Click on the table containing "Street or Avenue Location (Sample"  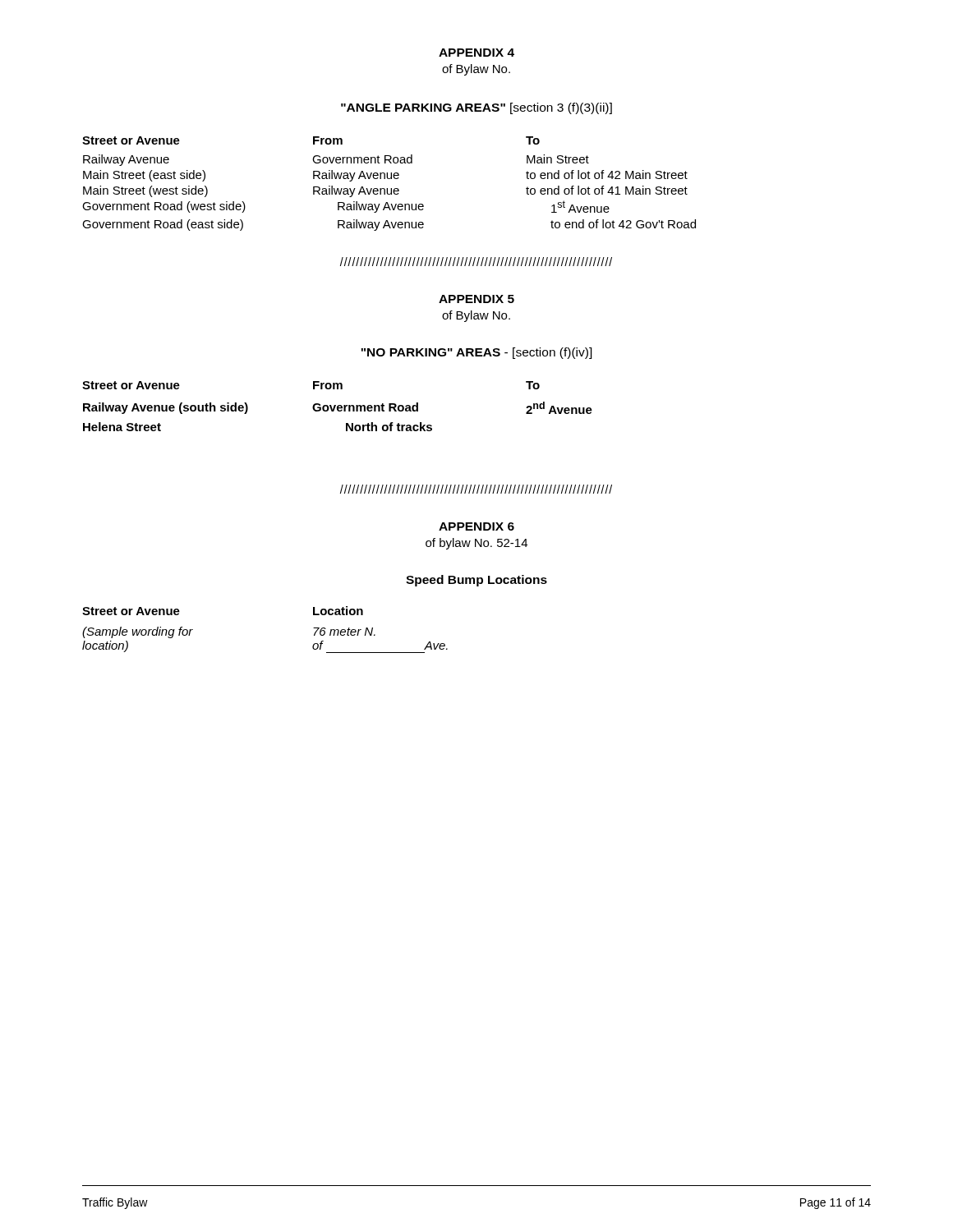pyautogui.click(x=476, y=628)
